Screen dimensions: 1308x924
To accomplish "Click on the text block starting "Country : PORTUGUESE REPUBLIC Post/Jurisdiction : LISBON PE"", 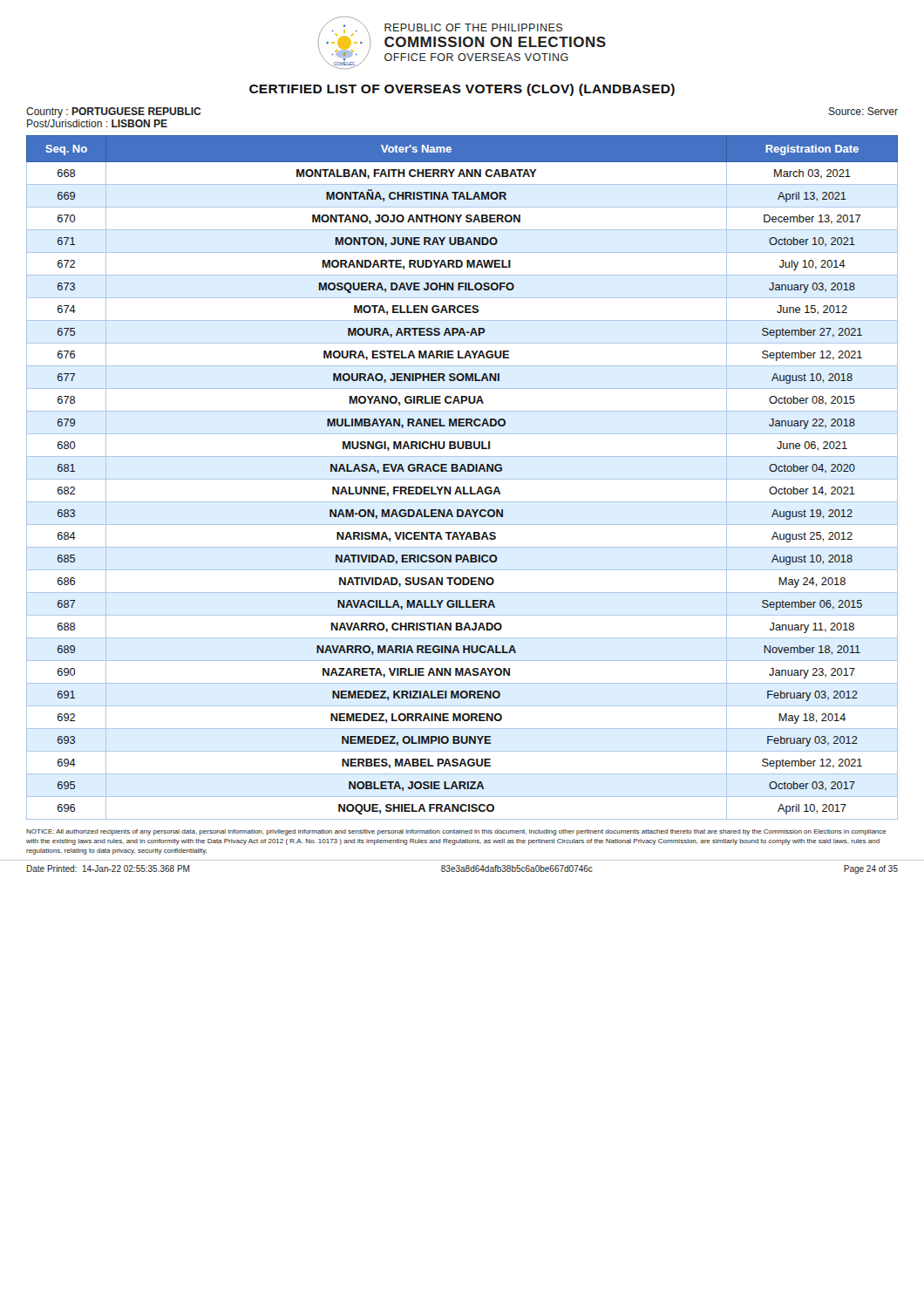I will (x=102, y=112).
